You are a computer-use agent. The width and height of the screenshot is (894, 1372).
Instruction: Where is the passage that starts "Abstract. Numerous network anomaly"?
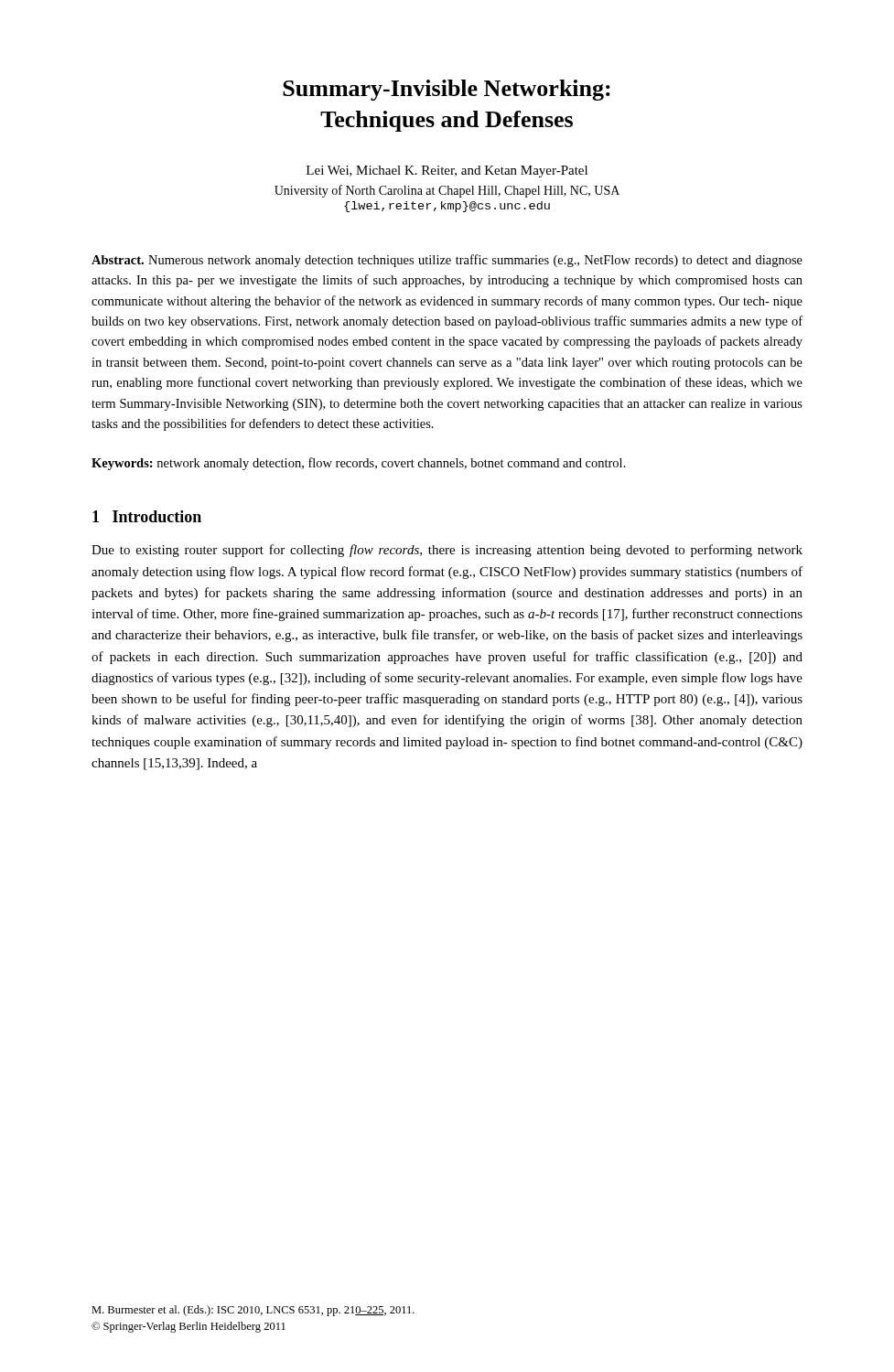447,342
